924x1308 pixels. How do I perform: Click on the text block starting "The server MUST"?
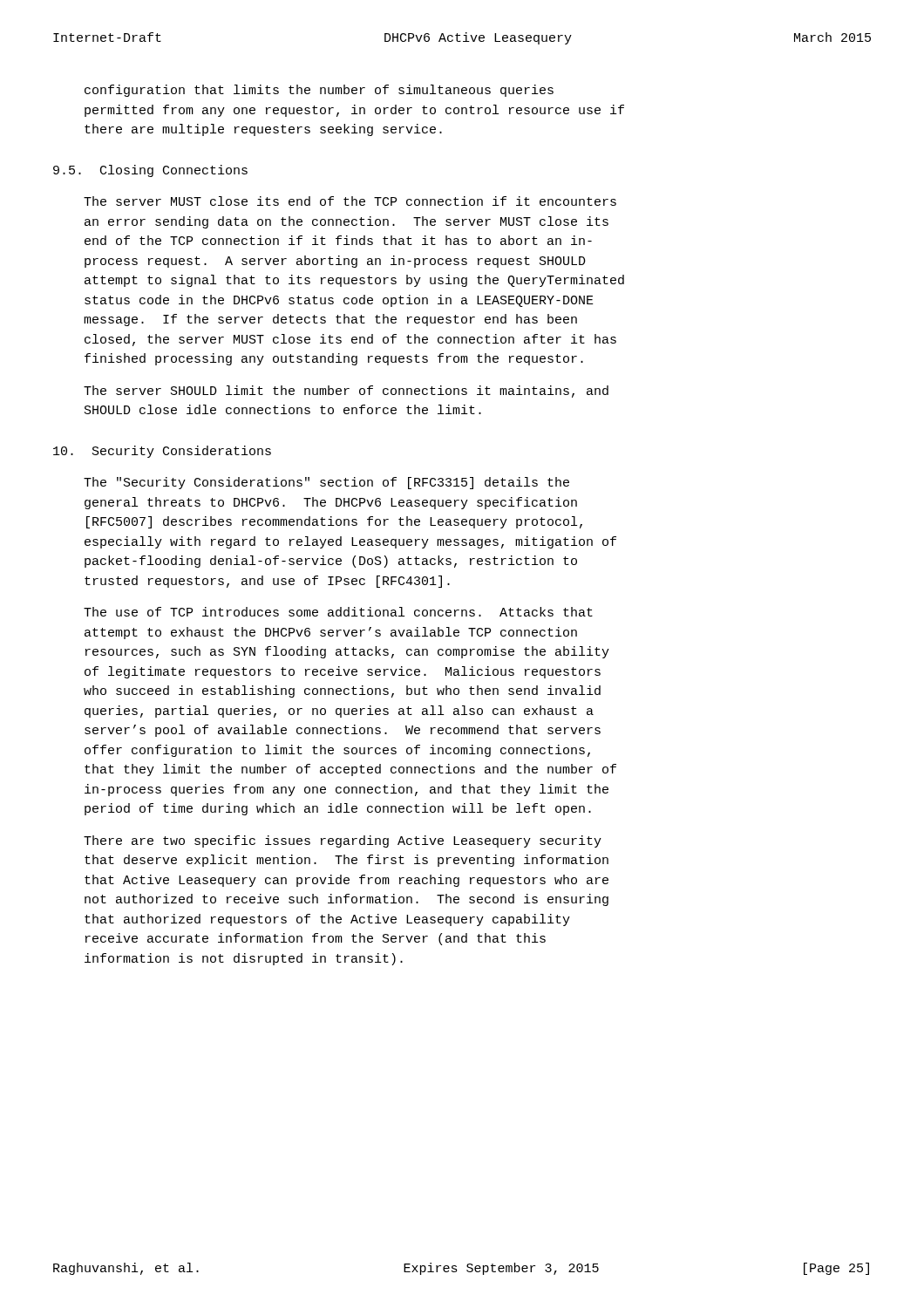[x=354, y=281]
